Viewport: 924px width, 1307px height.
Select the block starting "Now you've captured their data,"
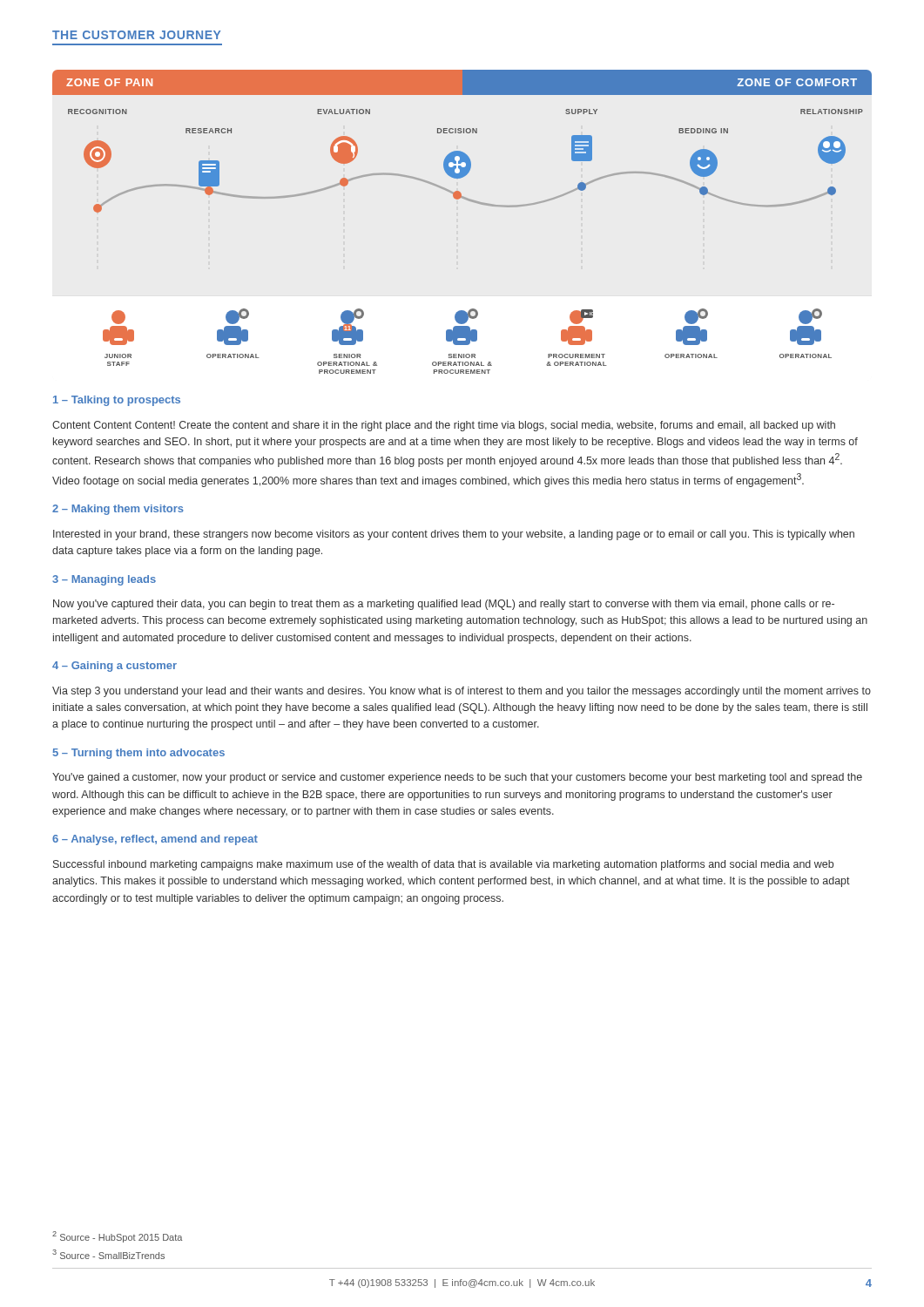point(462,621)
